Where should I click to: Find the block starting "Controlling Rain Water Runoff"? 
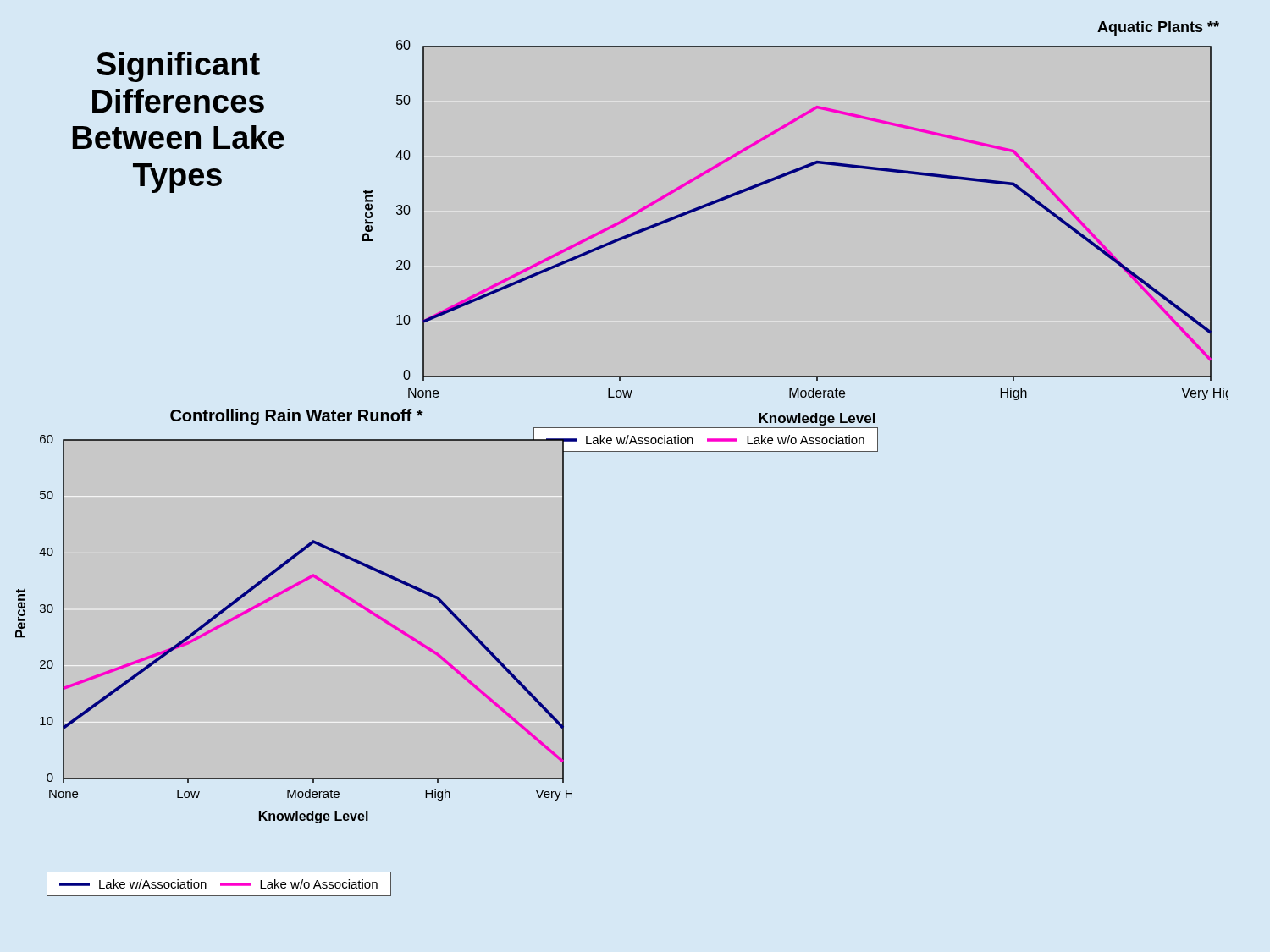pyautogui.click(x=296, y=416)
